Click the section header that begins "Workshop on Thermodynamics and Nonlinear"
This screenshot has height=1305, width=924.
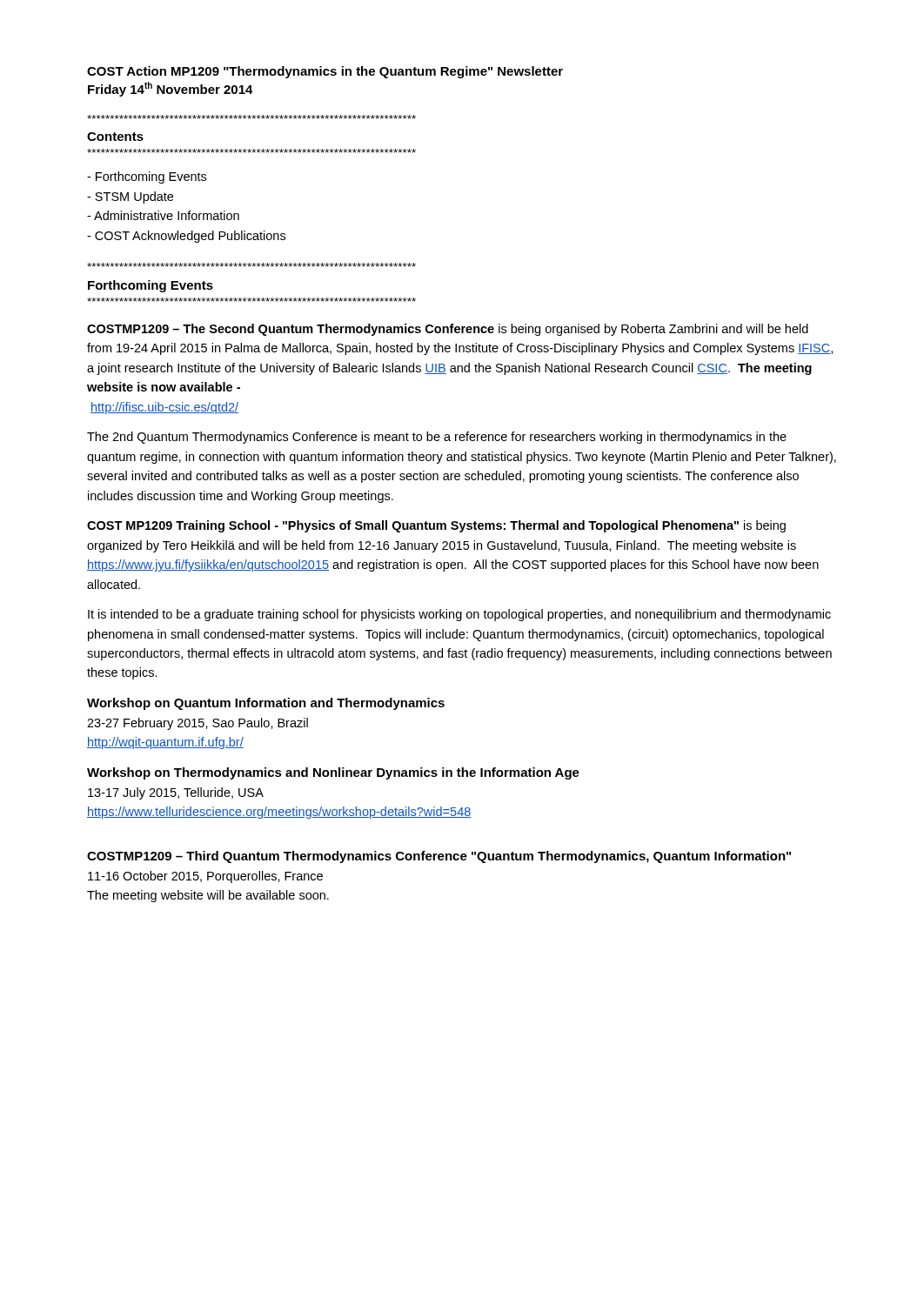tap(462, 772)
